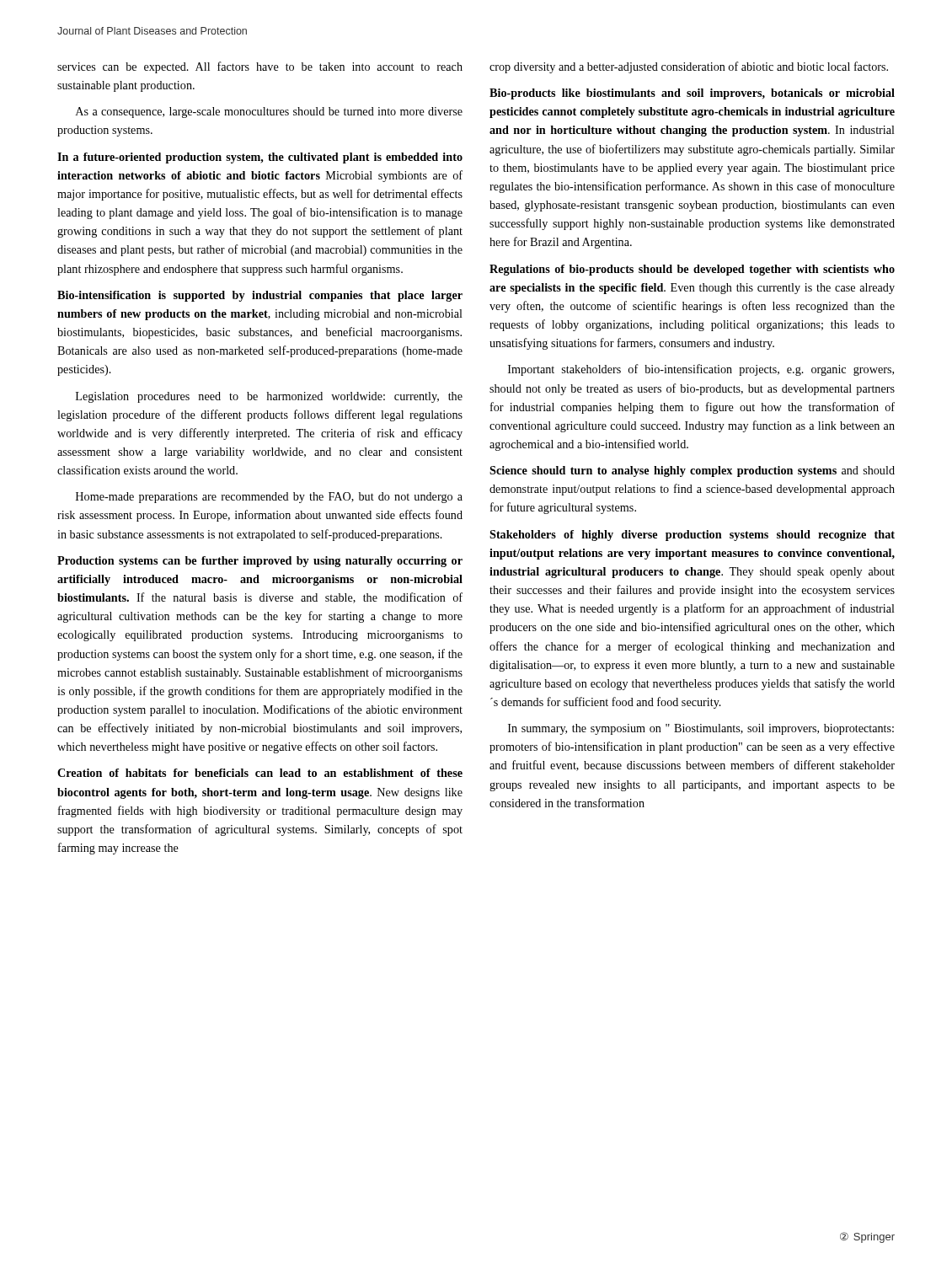The image size is (952, 1264).
Task: Select the text block that reads "services can be expected. All factors"
Action: tap(260, 457)
